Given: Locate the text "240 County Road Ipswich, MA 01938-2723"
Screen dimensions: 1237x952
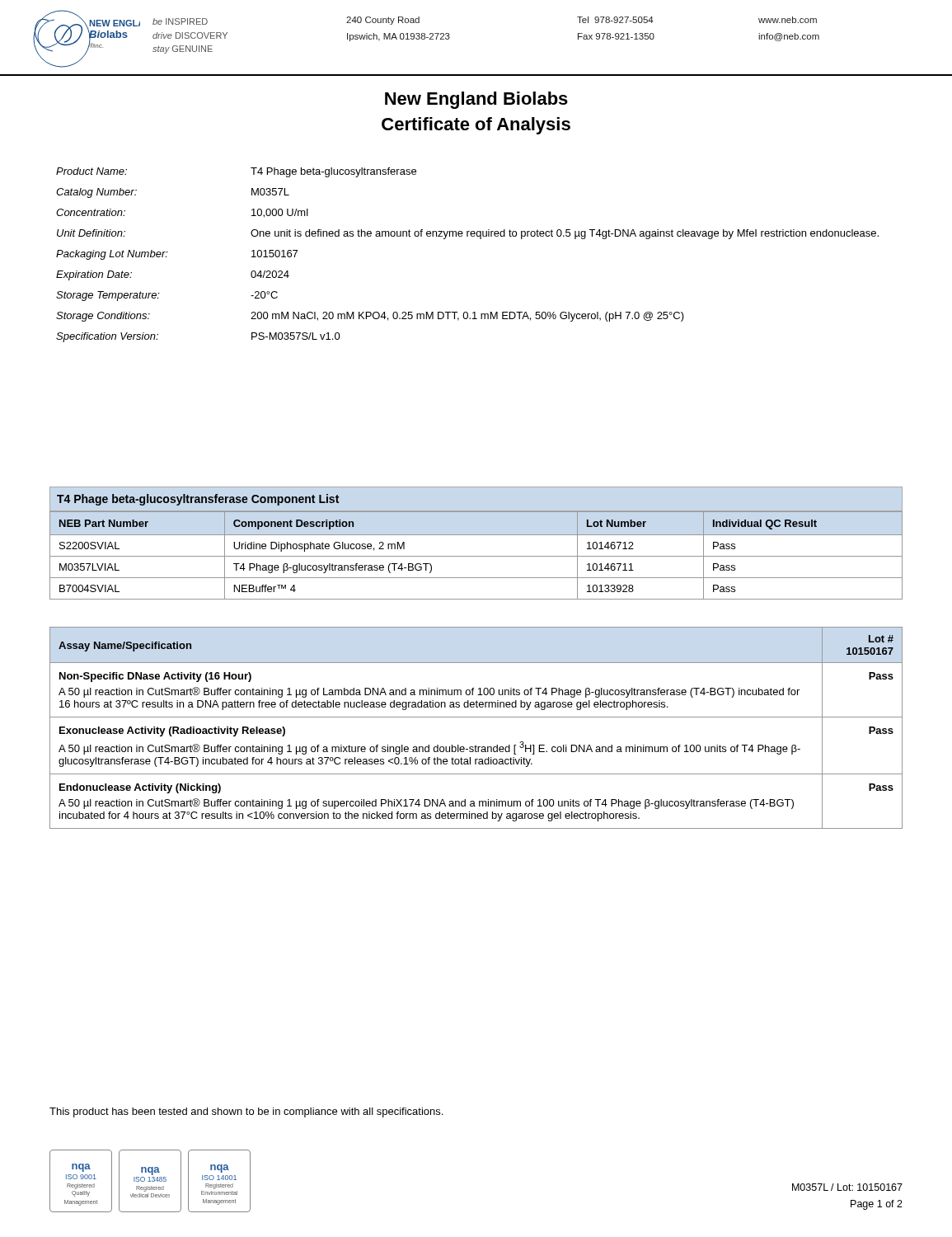Looking at the screenshot, I should tap(398, 28).
